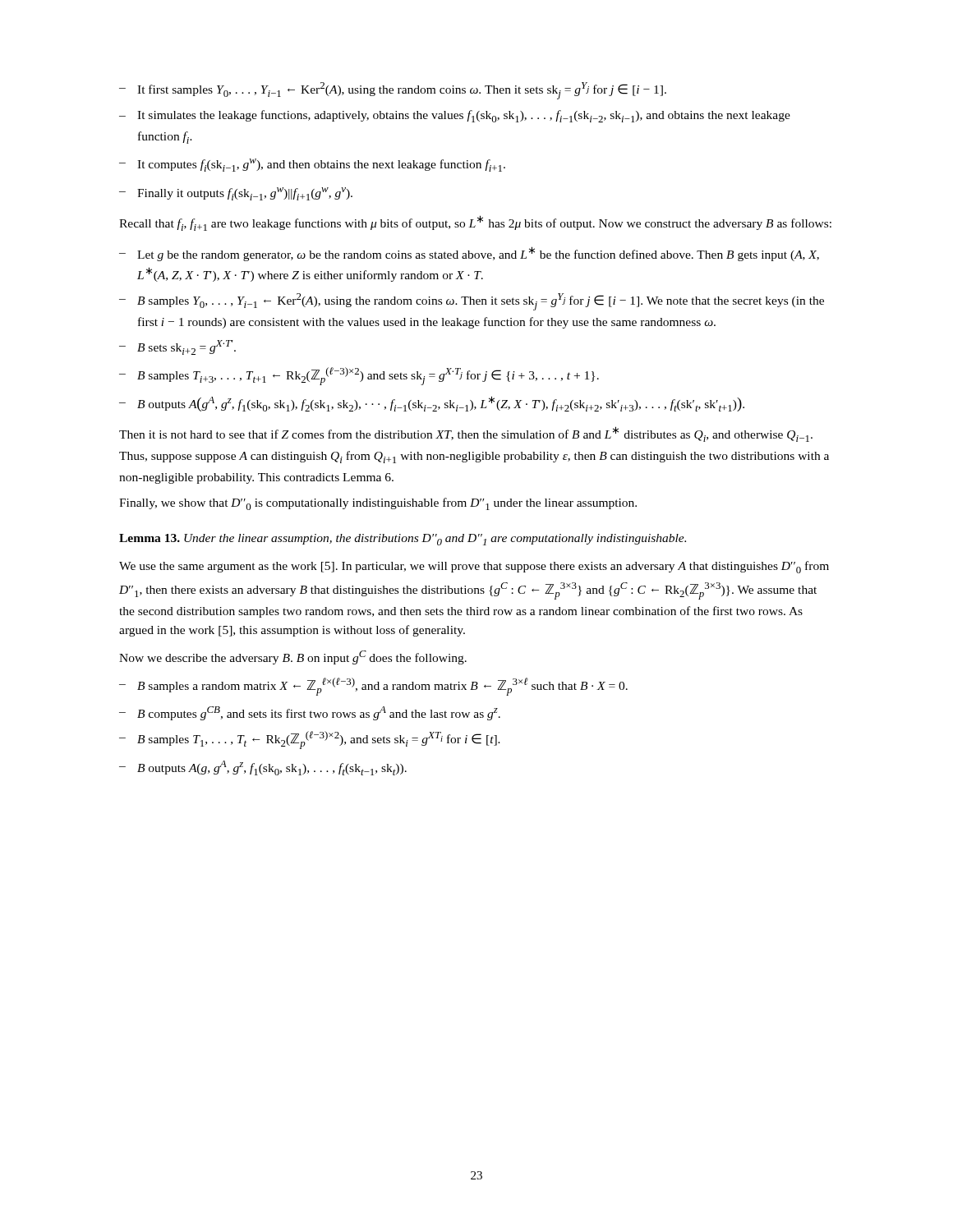This screenshot has width=953, height=1232.
Task: Point to the block beginning "– B outputs A(gA, gz,"
Action: click(x=476, y=404)
